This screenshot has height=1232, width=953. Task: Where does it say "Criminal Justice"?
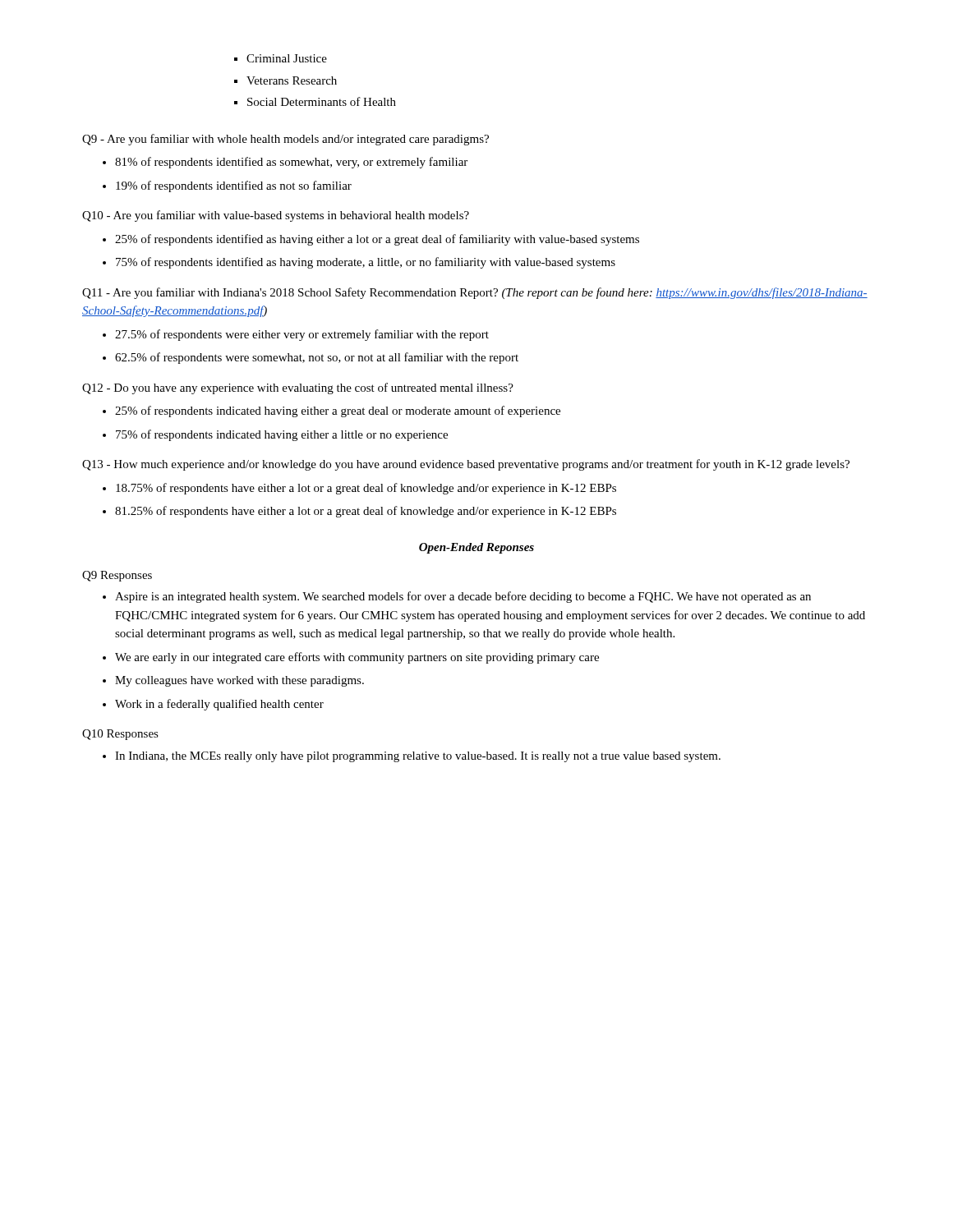(x=287, y=58)
